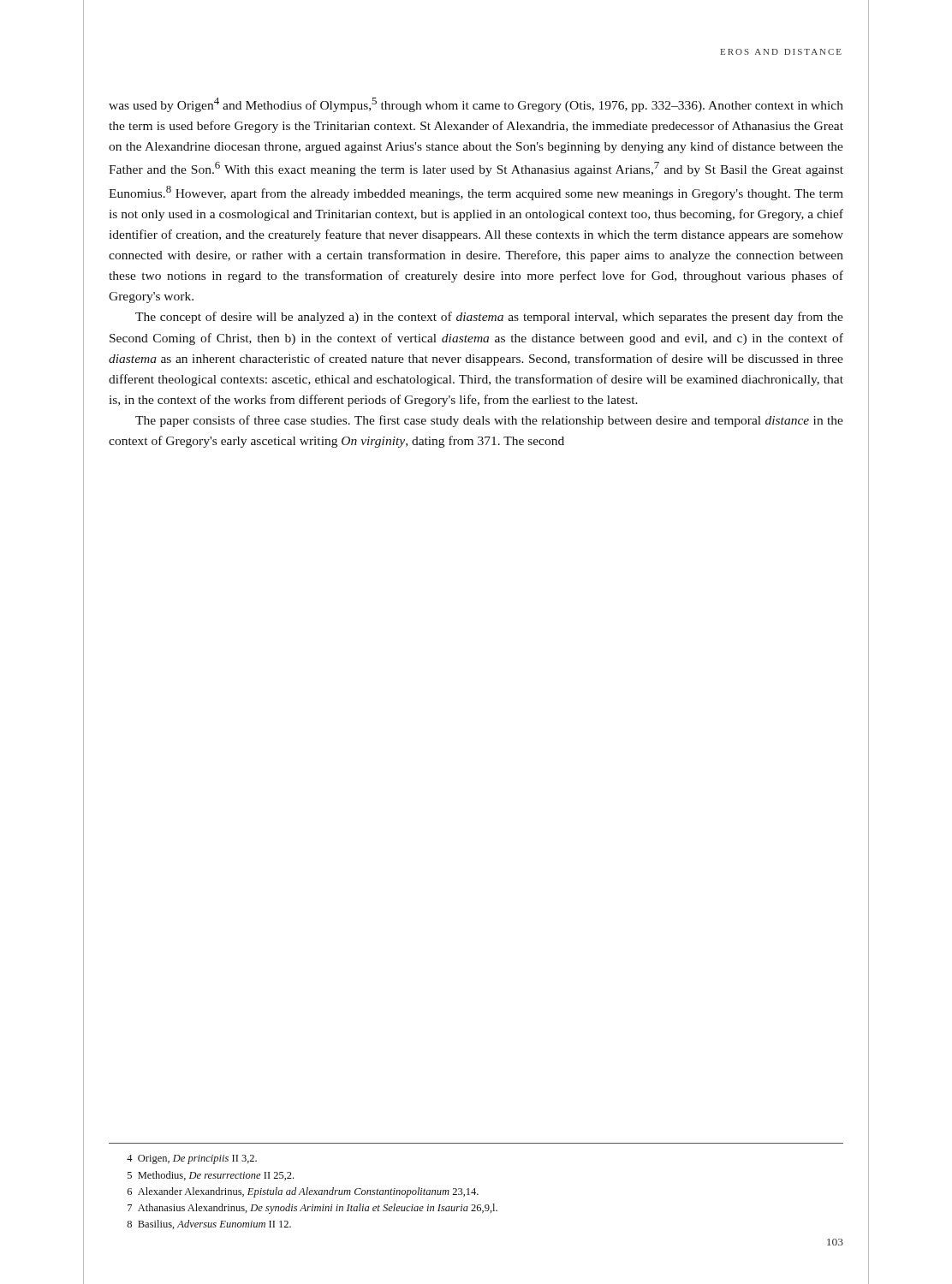Click the passage that begins "The paper consists of"
Image resolution: width=952 pixels, height=1284 pixels.
click(476, 431)
